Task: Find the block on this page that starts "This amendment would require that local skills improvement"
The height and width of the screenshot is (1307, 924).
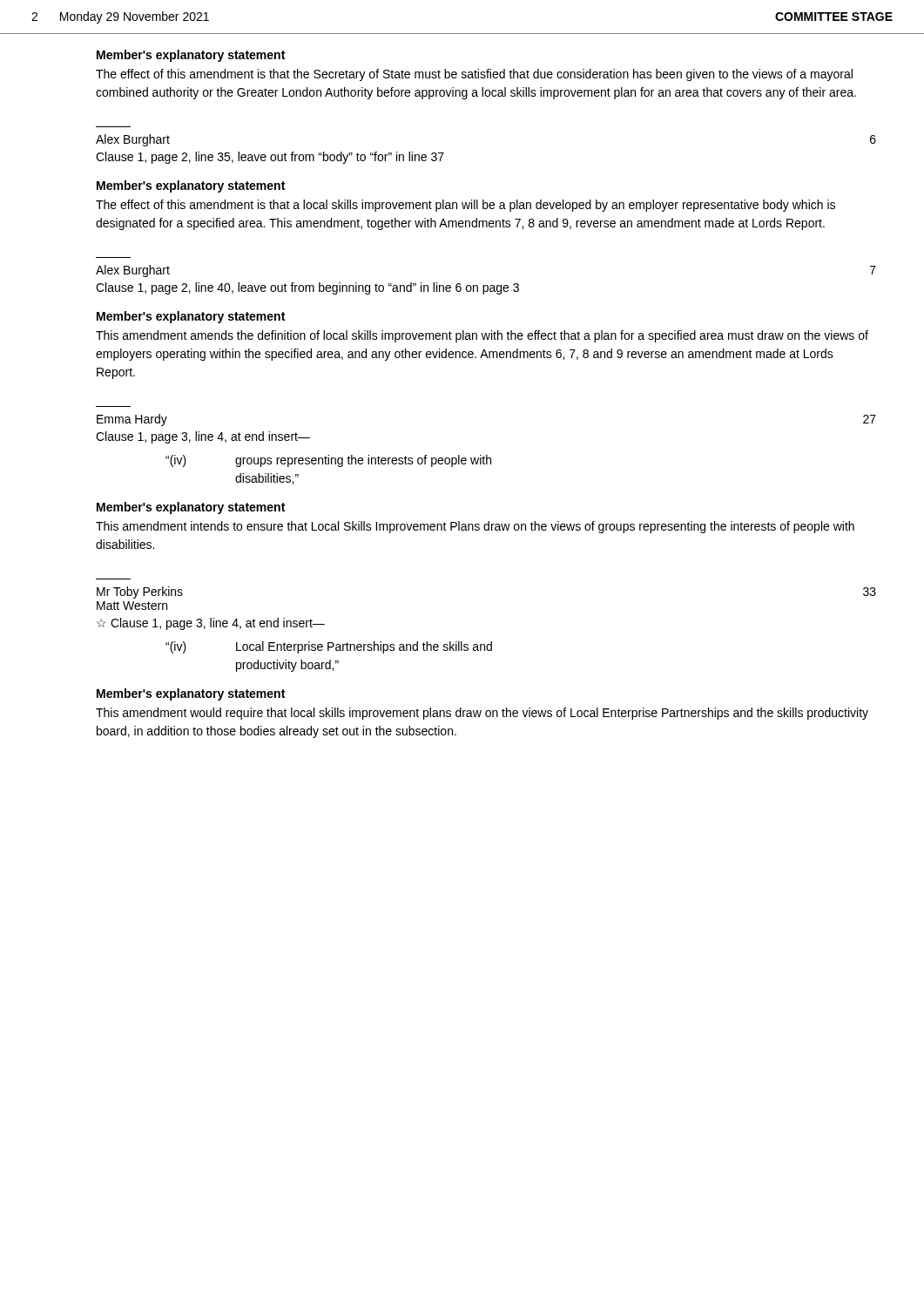Action: click(482, 722)
